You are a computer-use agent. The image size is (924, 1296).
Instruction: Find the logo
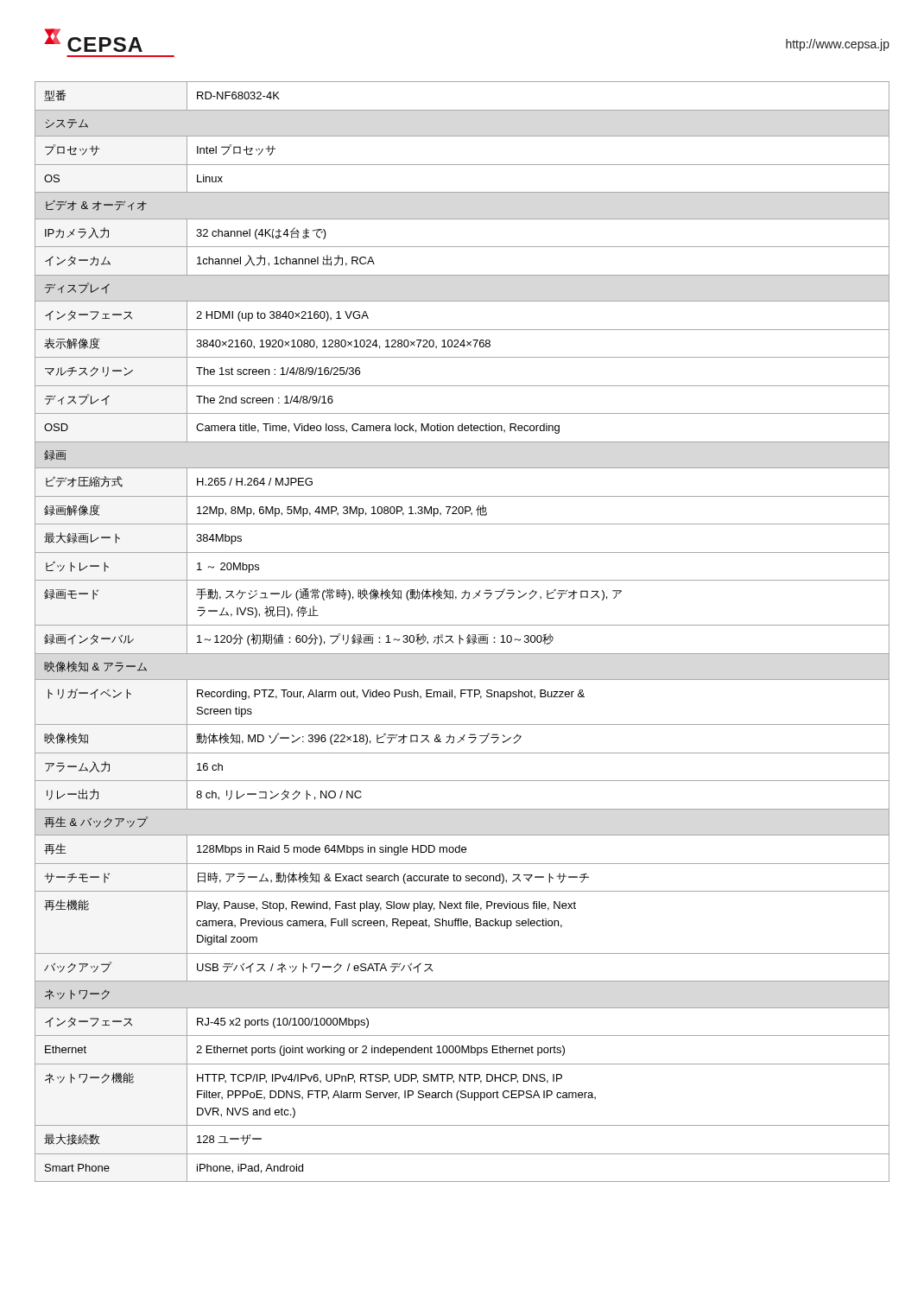point(112,44)
